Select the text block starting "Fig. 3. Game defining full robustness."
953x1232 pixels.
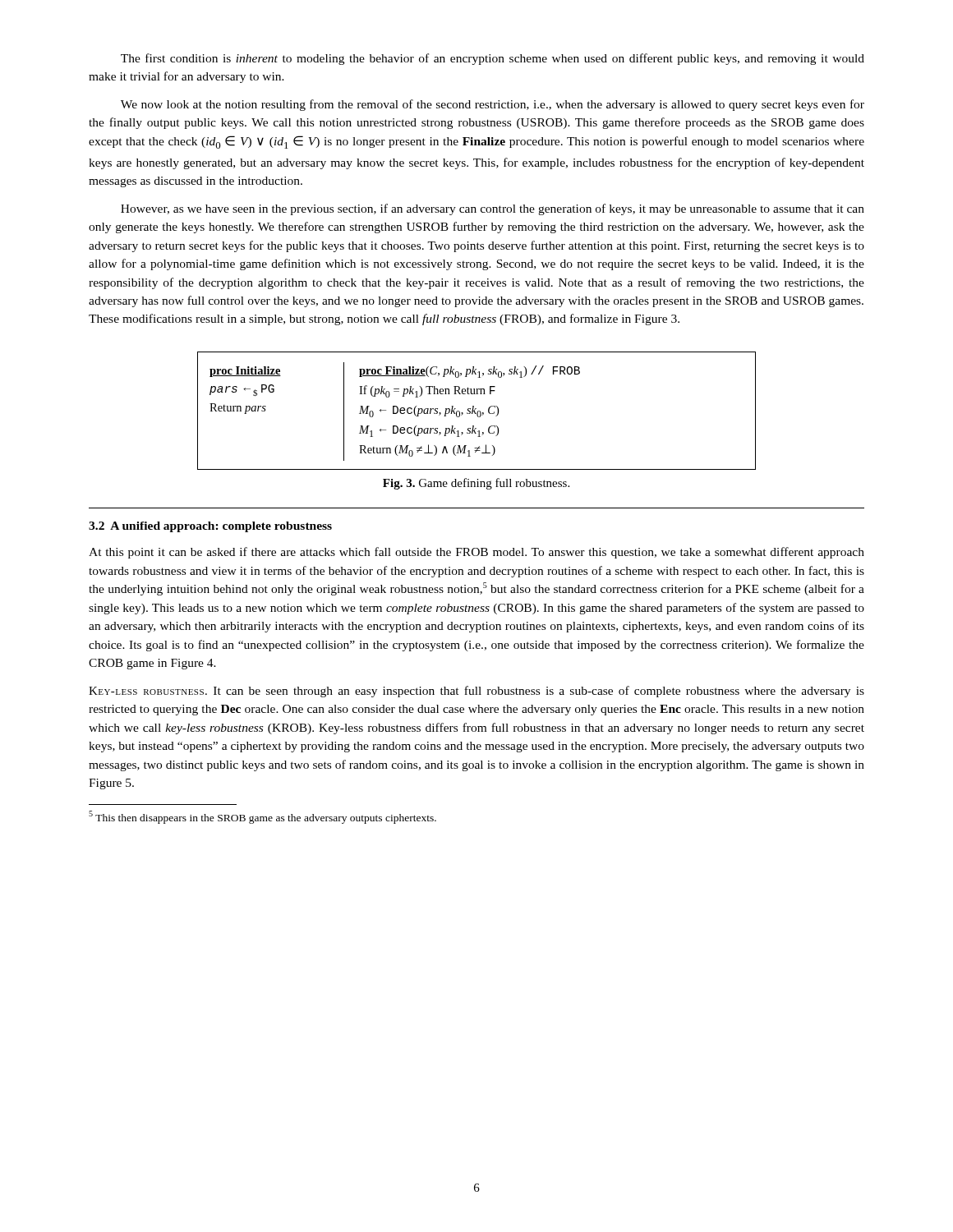(x=476, y=483)
